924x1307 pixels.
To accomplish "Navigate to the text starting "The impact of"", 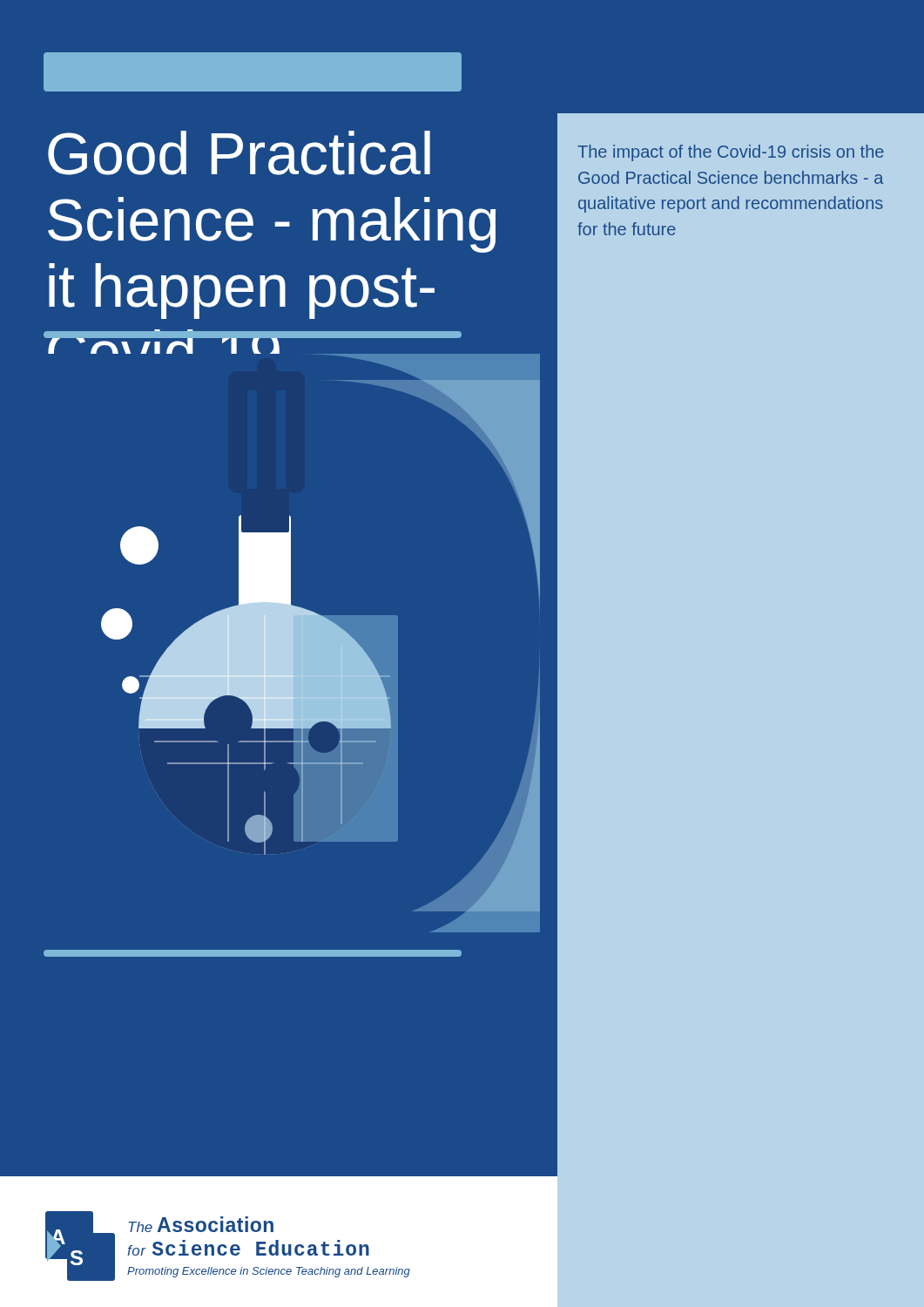I will [735, 191].
